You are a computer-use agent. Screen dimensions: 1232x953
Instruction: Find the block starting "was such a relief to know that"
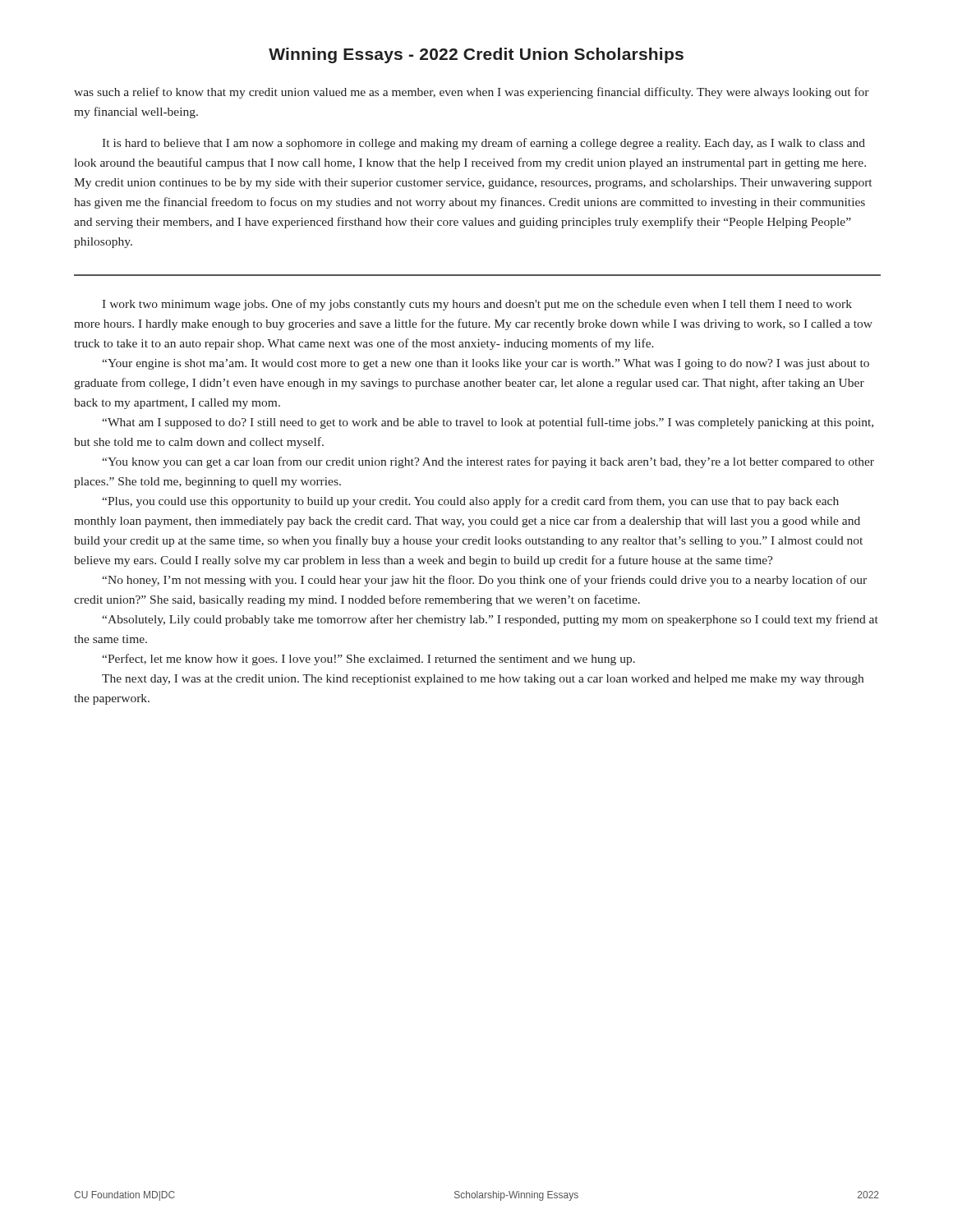click(471, 101)
